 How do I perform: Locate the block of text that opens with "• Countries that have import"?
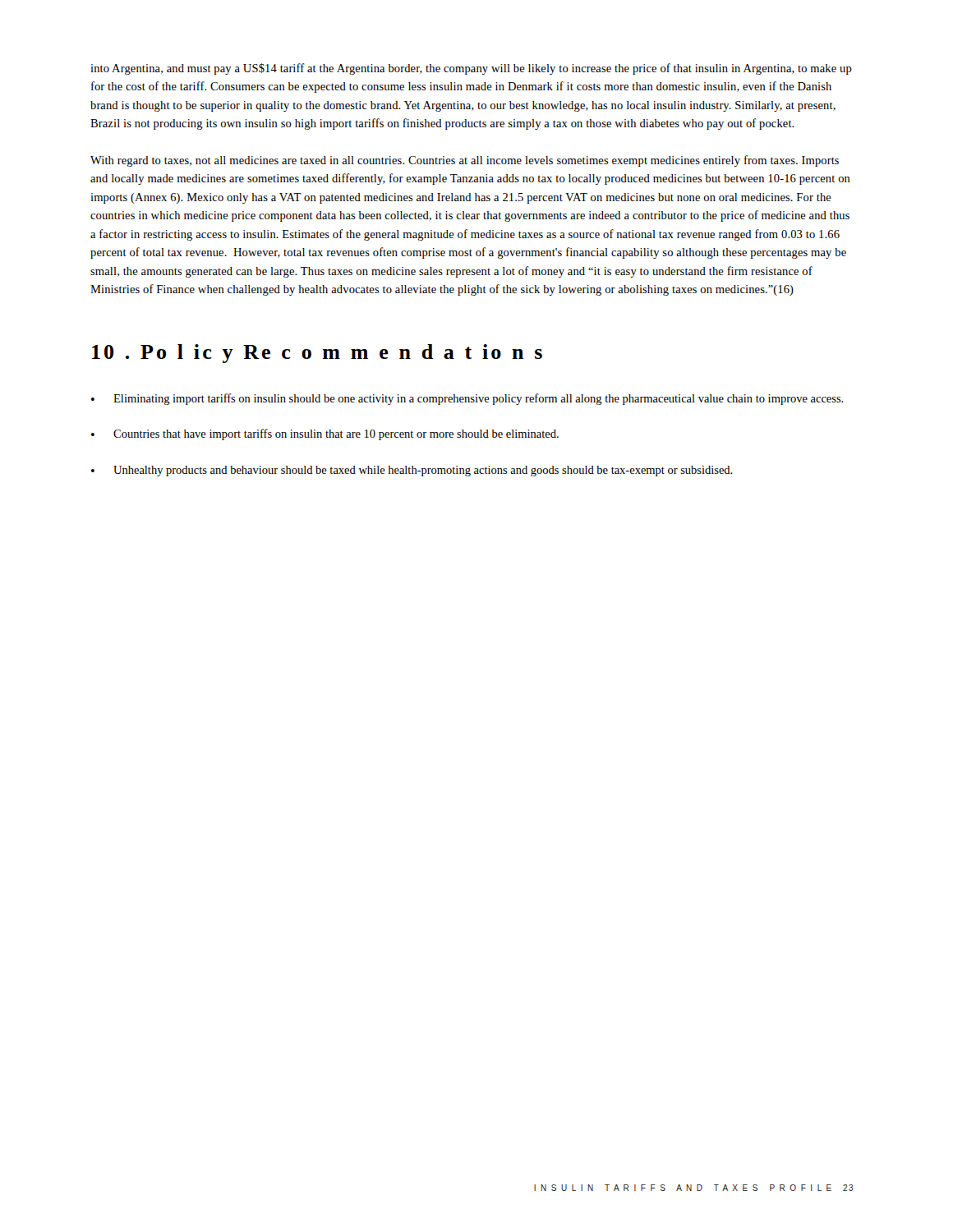(472, 436)
